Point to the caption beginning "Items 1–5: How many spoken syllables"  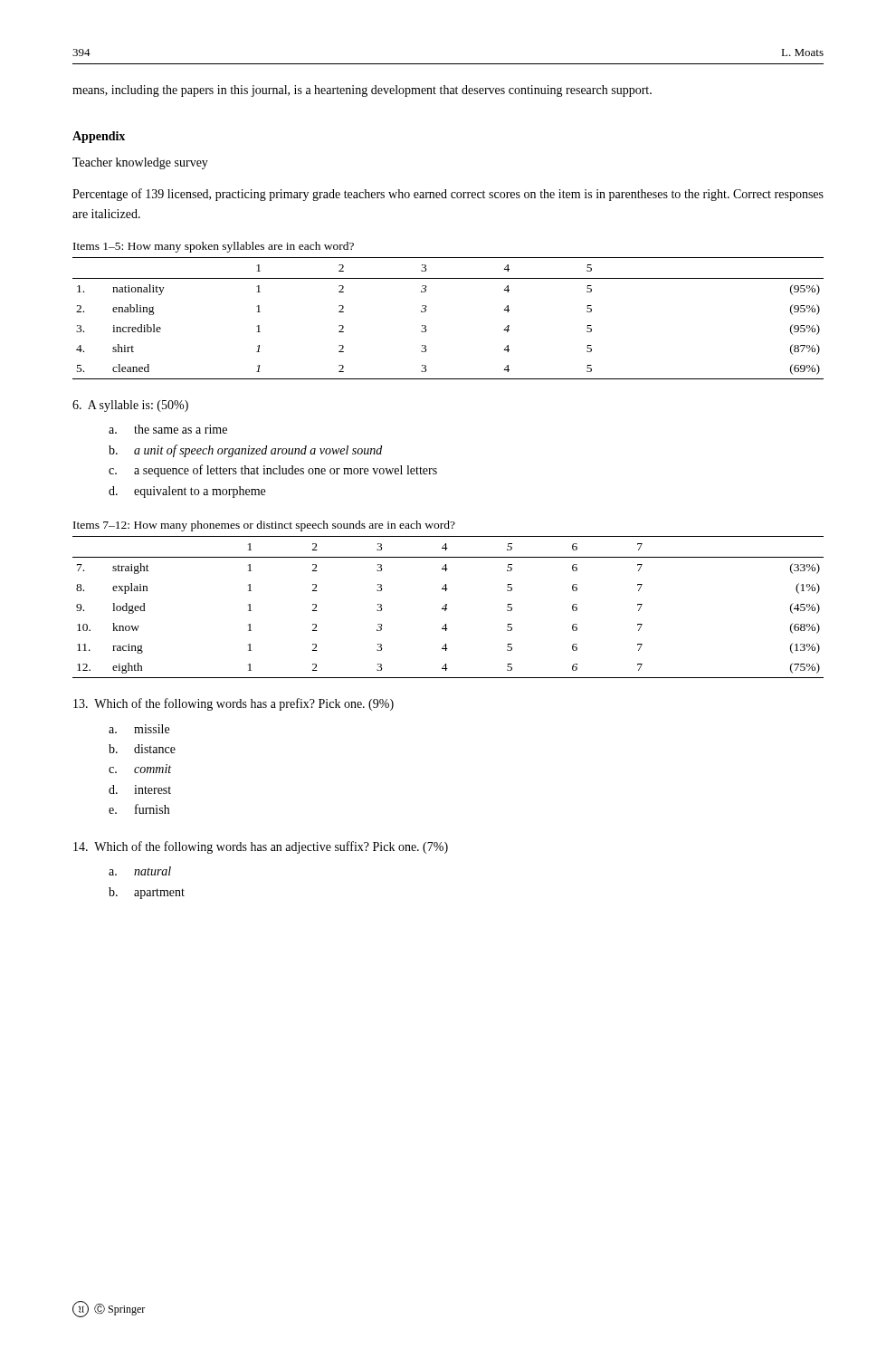[x=213, y=246]
